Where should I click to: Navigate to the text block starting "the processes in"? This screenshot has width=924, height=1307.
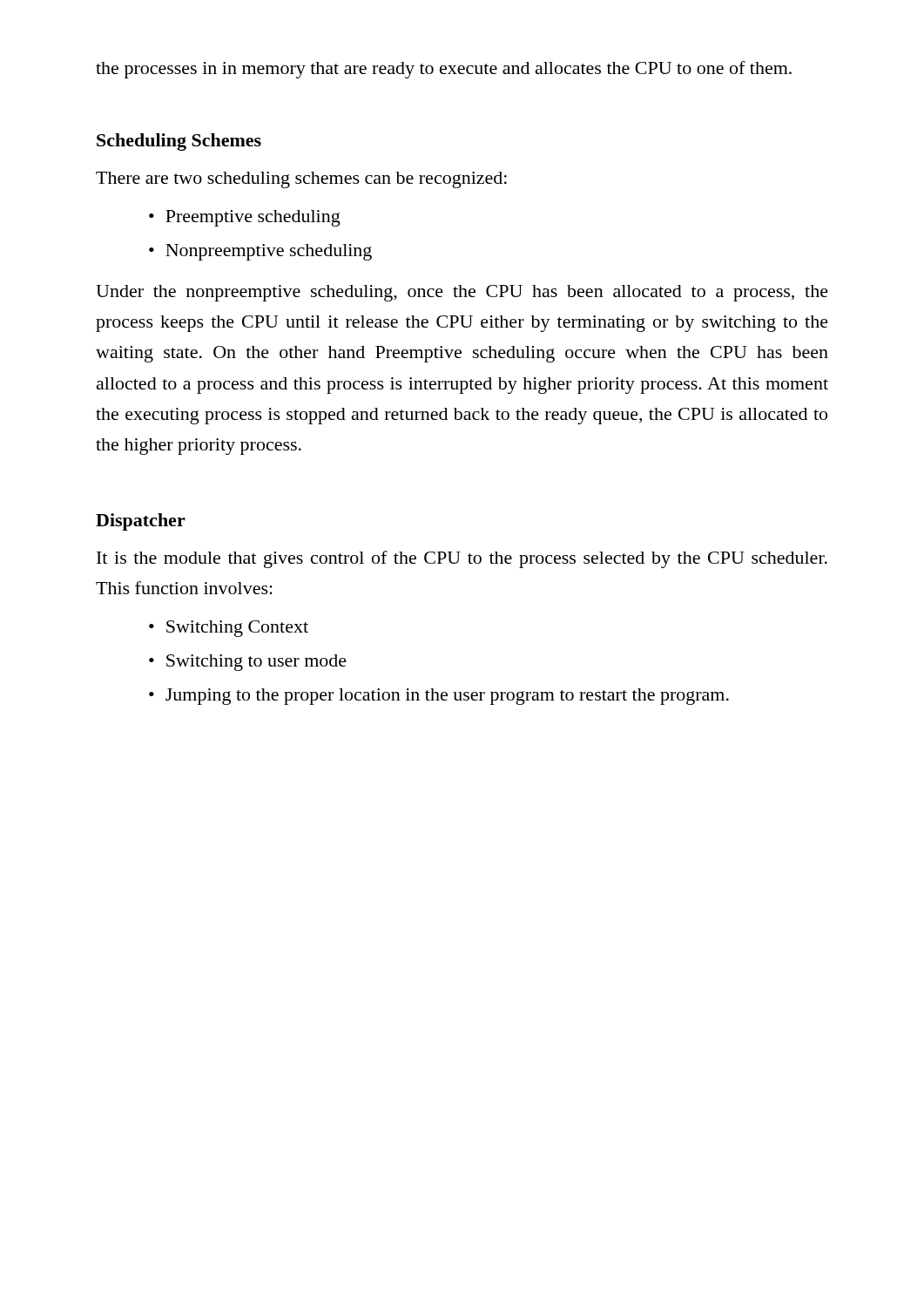coord(444,68)
